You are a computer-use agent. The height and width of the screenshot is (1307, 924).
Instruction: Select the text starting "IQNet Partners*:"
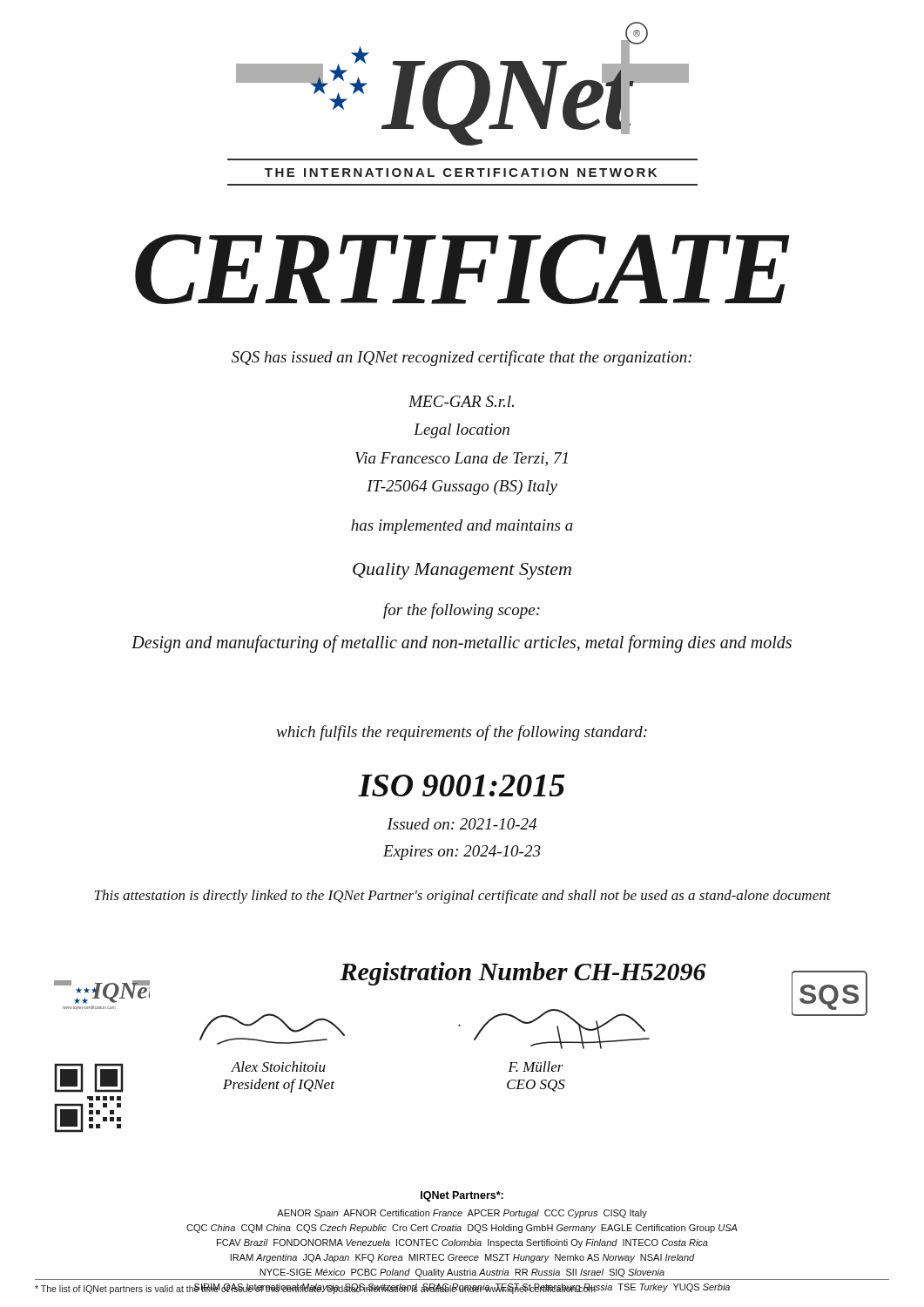[x=462, y=1195]
